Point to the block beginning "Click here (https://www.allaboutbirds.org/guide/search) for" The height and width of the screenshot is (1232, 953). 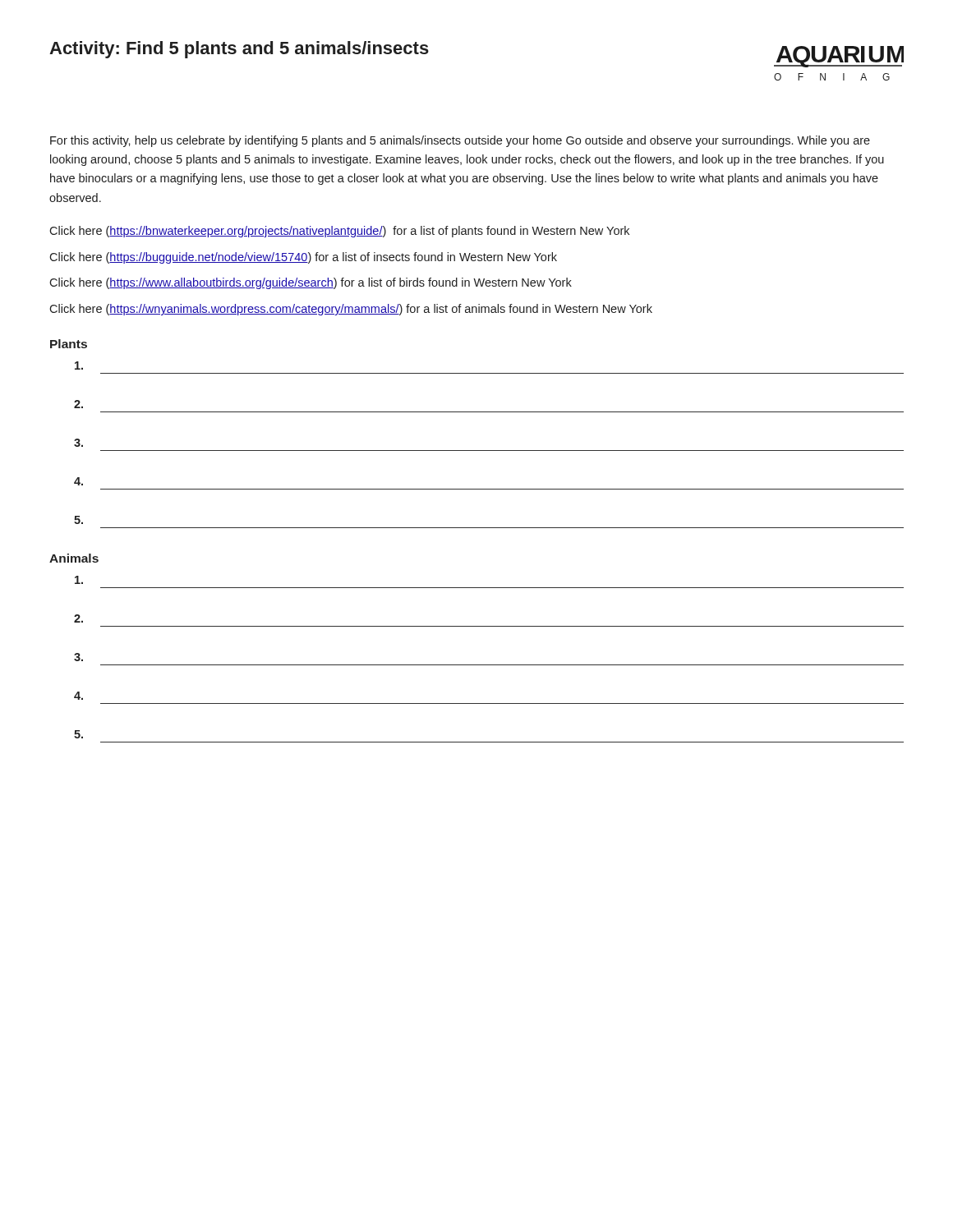point(310,283)
